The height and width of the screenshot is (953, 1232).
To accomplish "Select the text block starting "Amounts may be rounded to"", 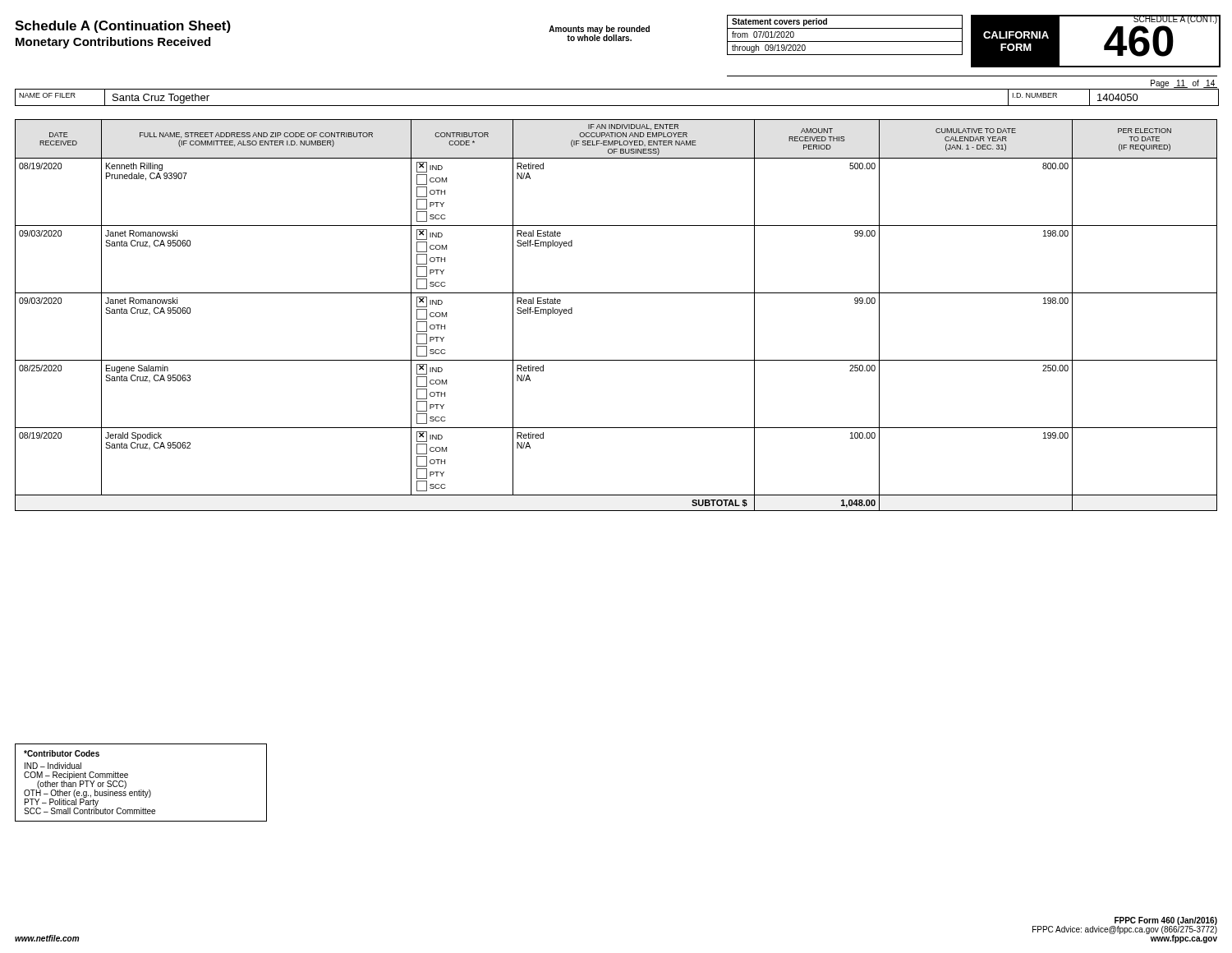I will [x=600, y=34].
